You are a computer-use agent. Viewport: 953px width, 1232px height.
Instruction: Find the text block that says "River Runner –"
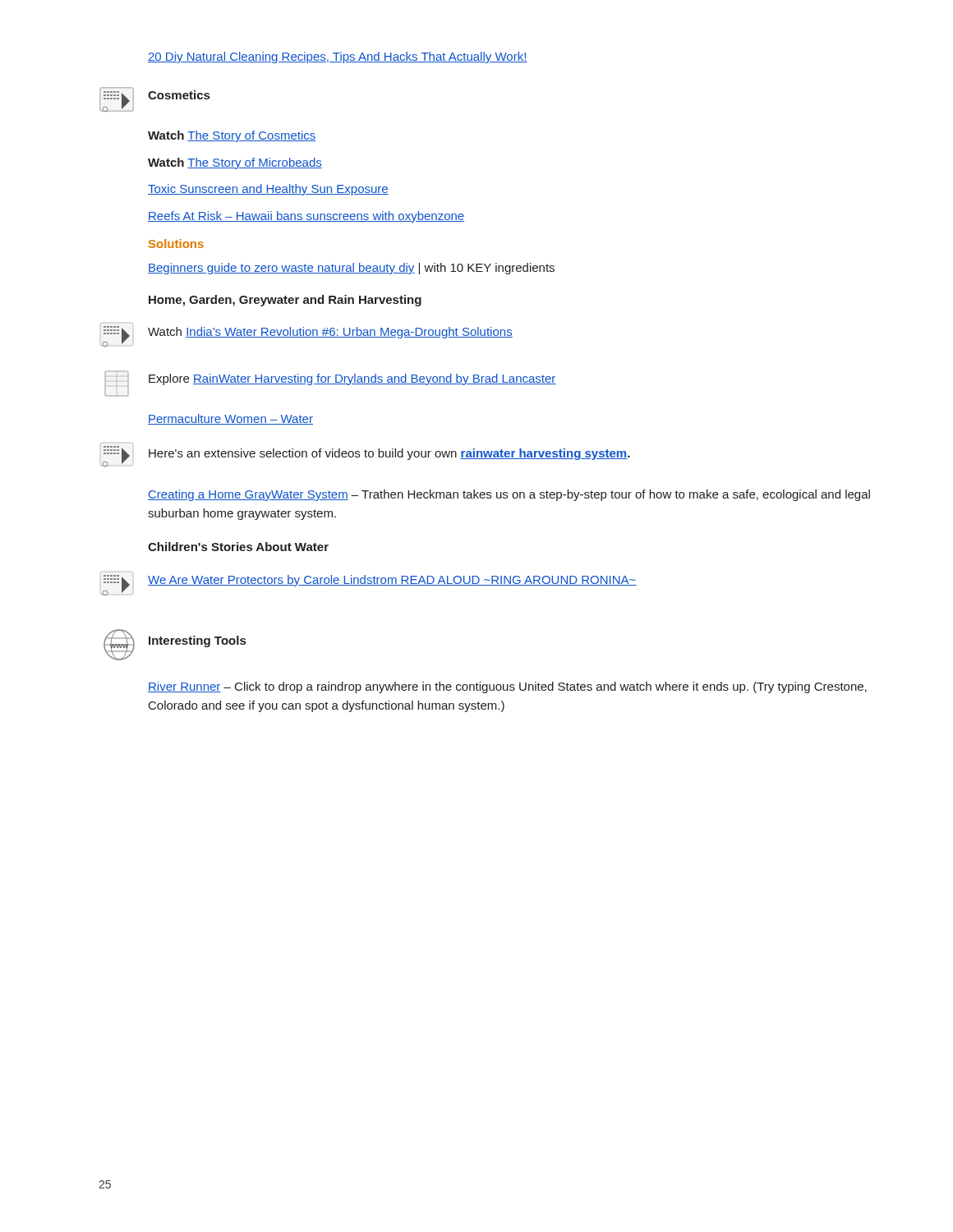tap(508, 695)
